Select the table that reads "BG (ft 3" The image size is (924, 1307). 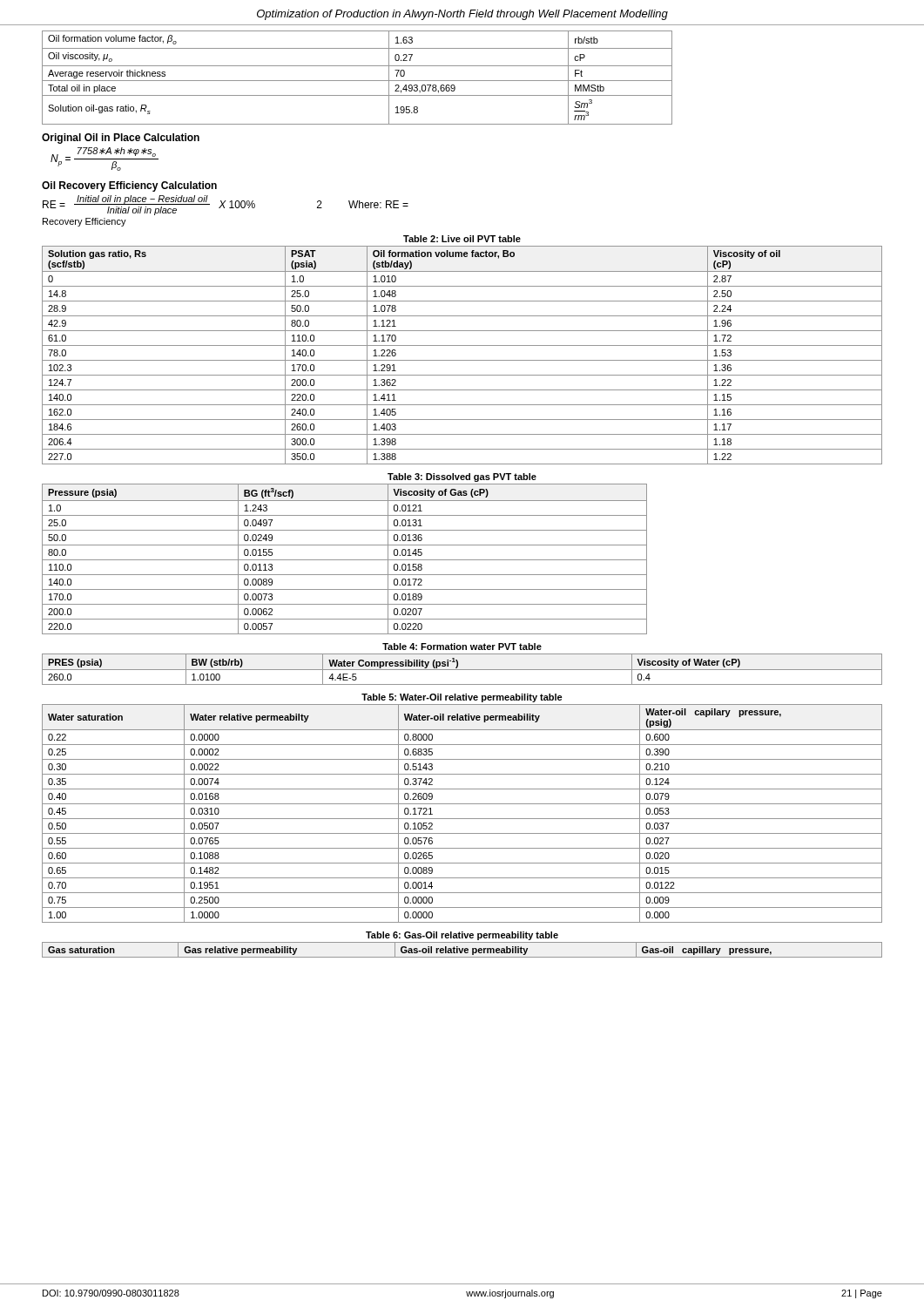[462, 559]
